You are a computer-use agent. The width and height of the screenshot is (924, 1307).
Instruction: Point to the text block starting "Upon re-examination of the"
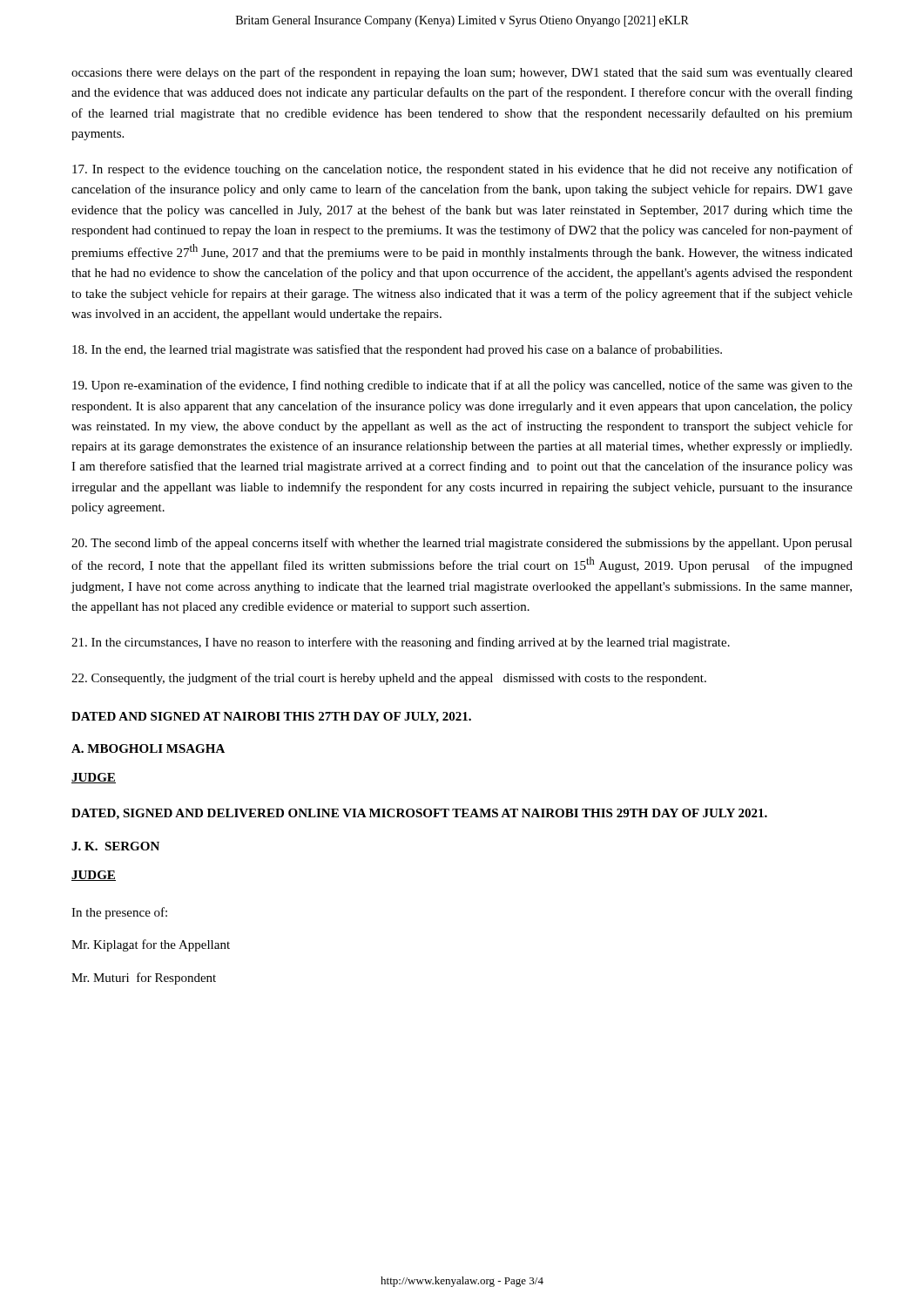(x=462, y=446)
